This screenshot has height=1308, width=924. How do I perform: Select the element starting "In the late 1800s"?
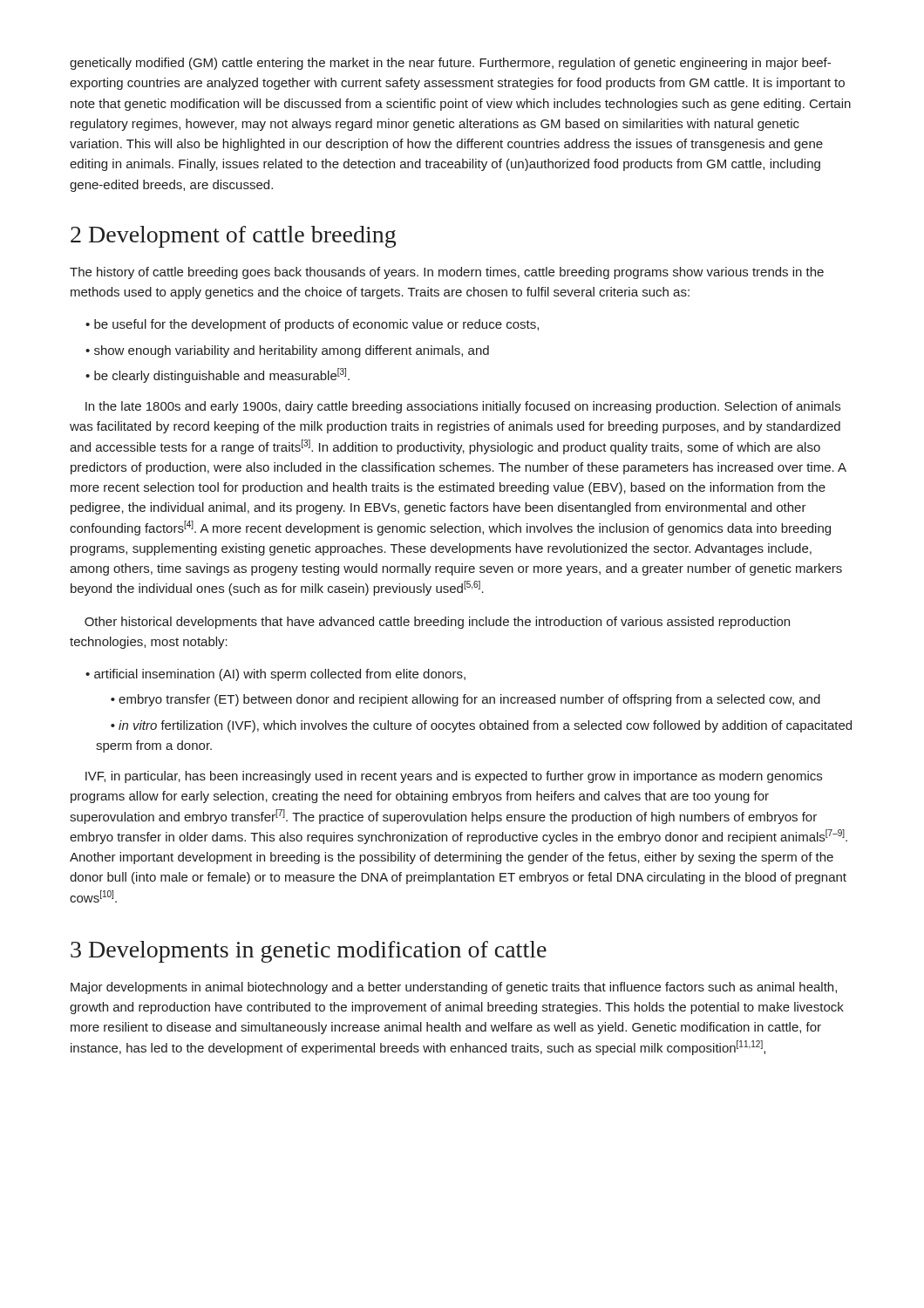(458, 497)
